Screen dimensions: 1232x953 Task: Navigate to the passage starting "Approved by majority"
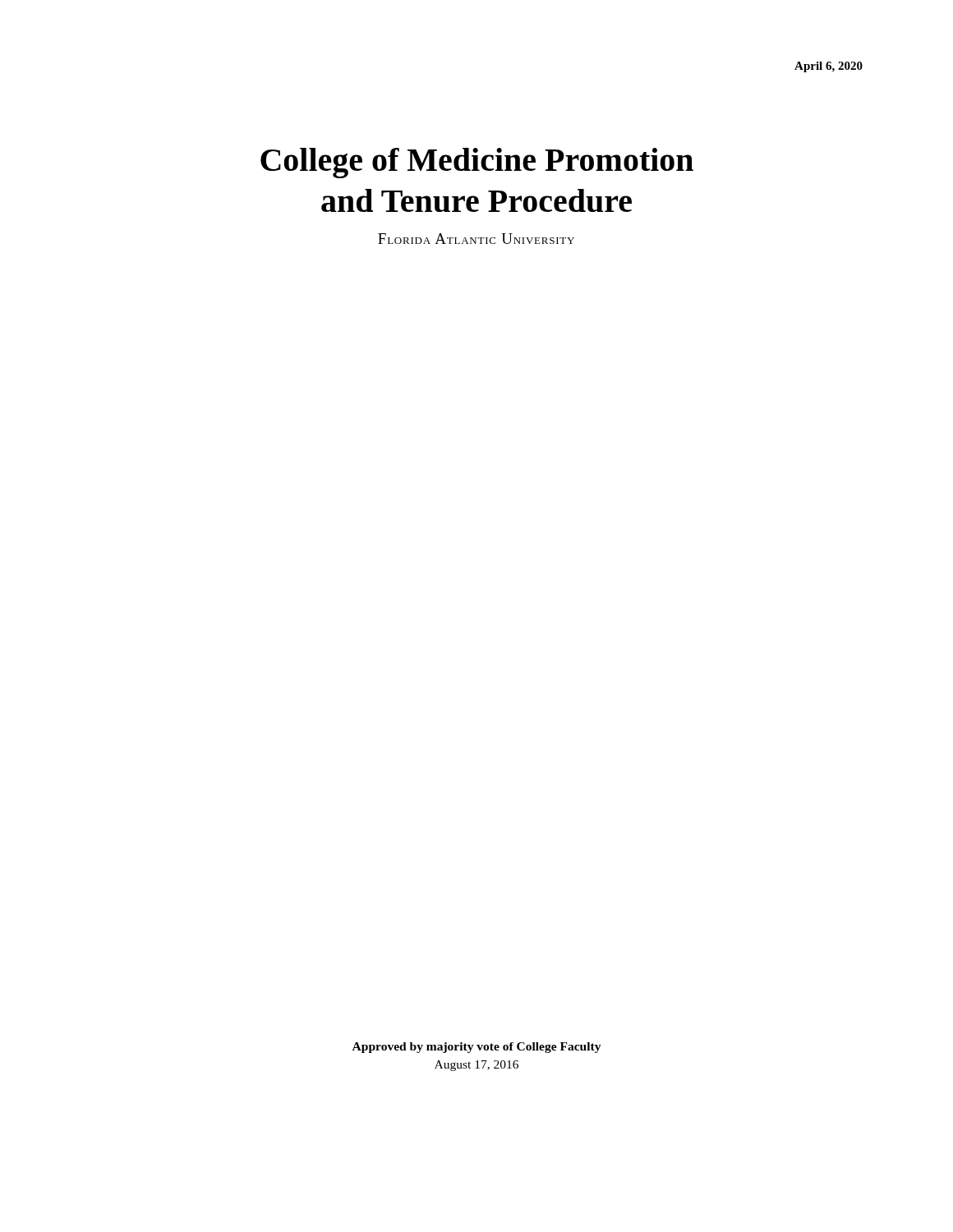[x=476, y=1055]
